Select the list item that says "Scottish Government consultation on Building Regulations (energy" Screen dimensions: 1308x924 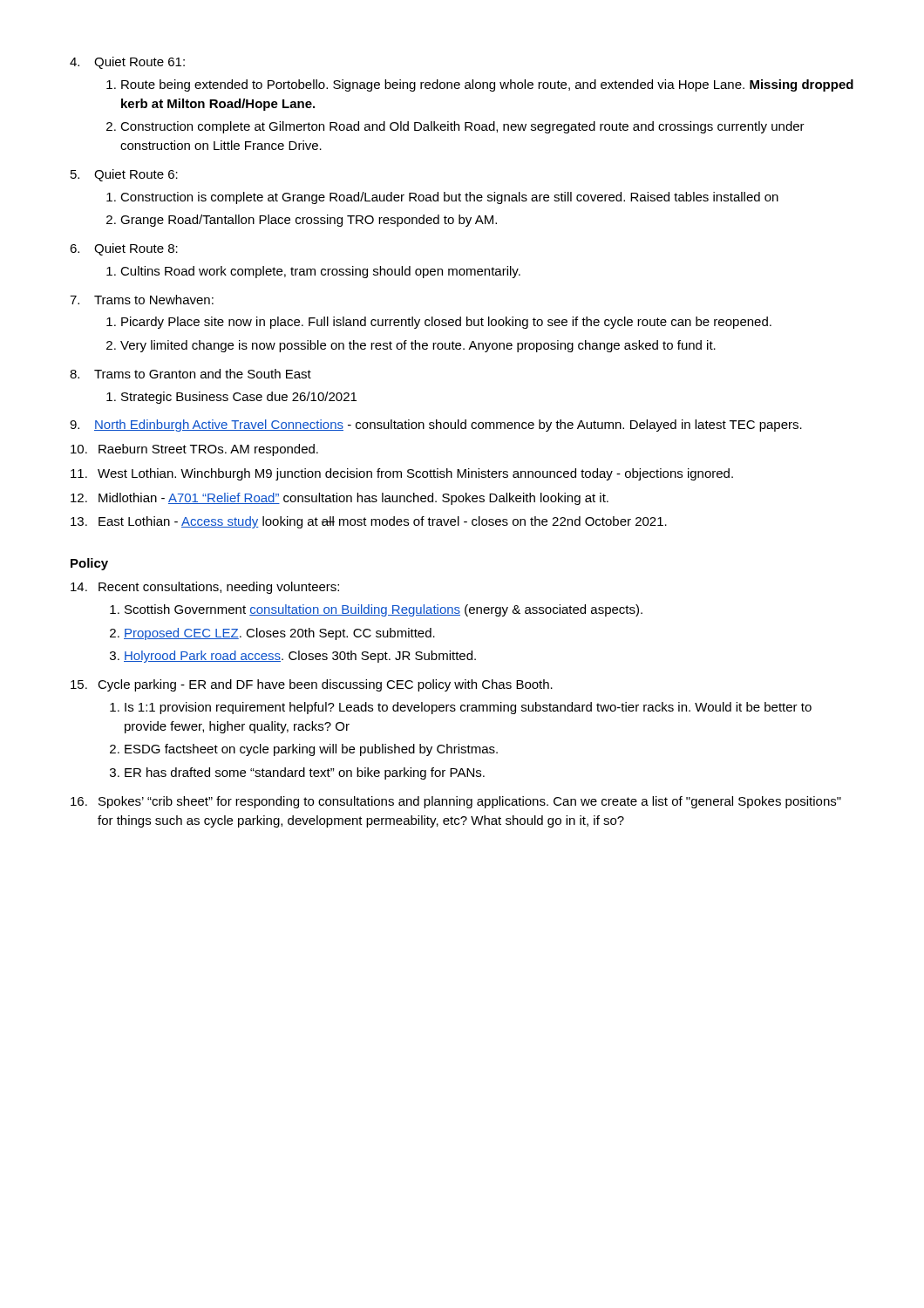click(384, 609)
